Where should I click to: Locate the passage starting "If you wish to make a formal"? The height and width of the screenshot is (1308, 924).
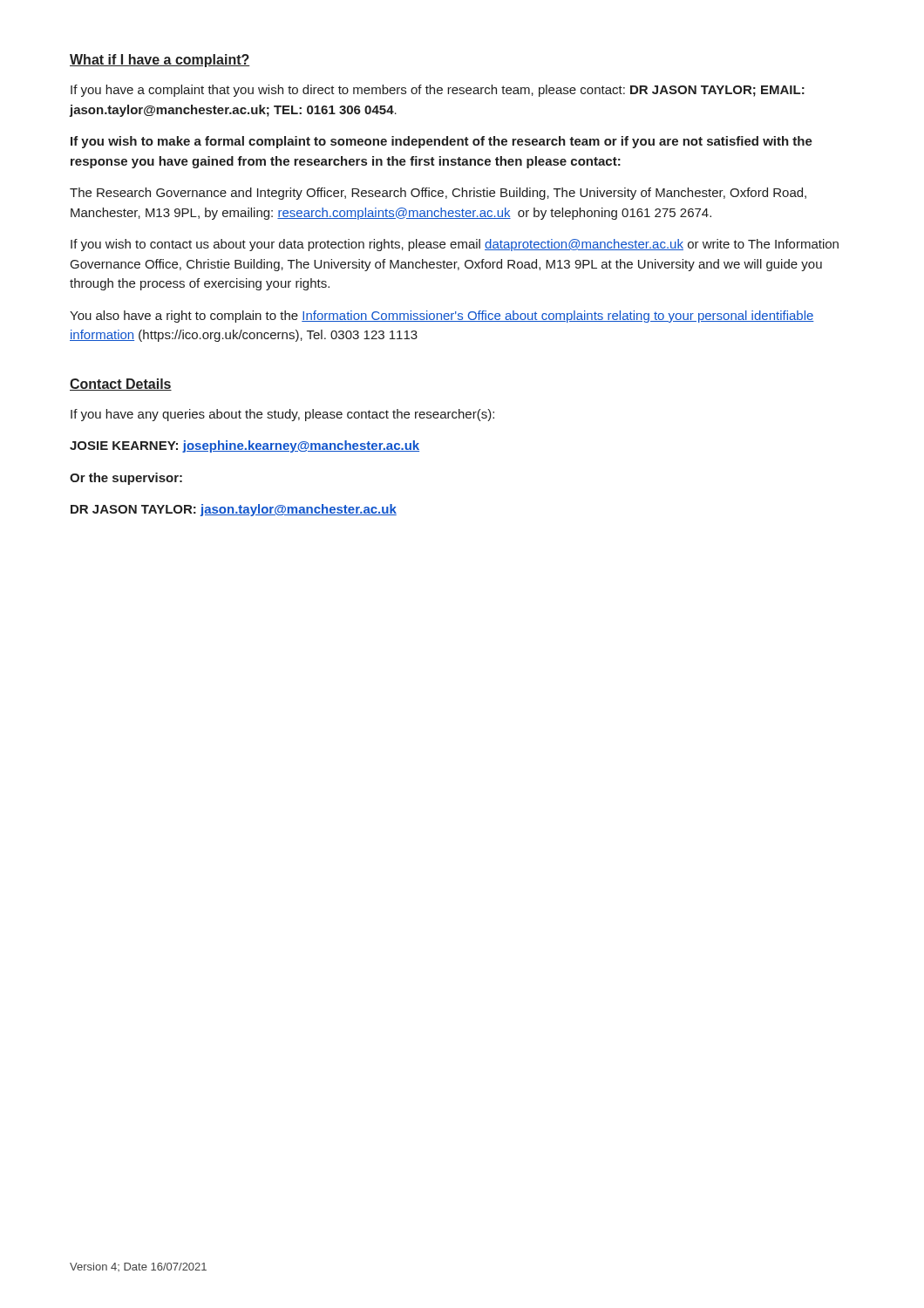(x=441, y=151)
